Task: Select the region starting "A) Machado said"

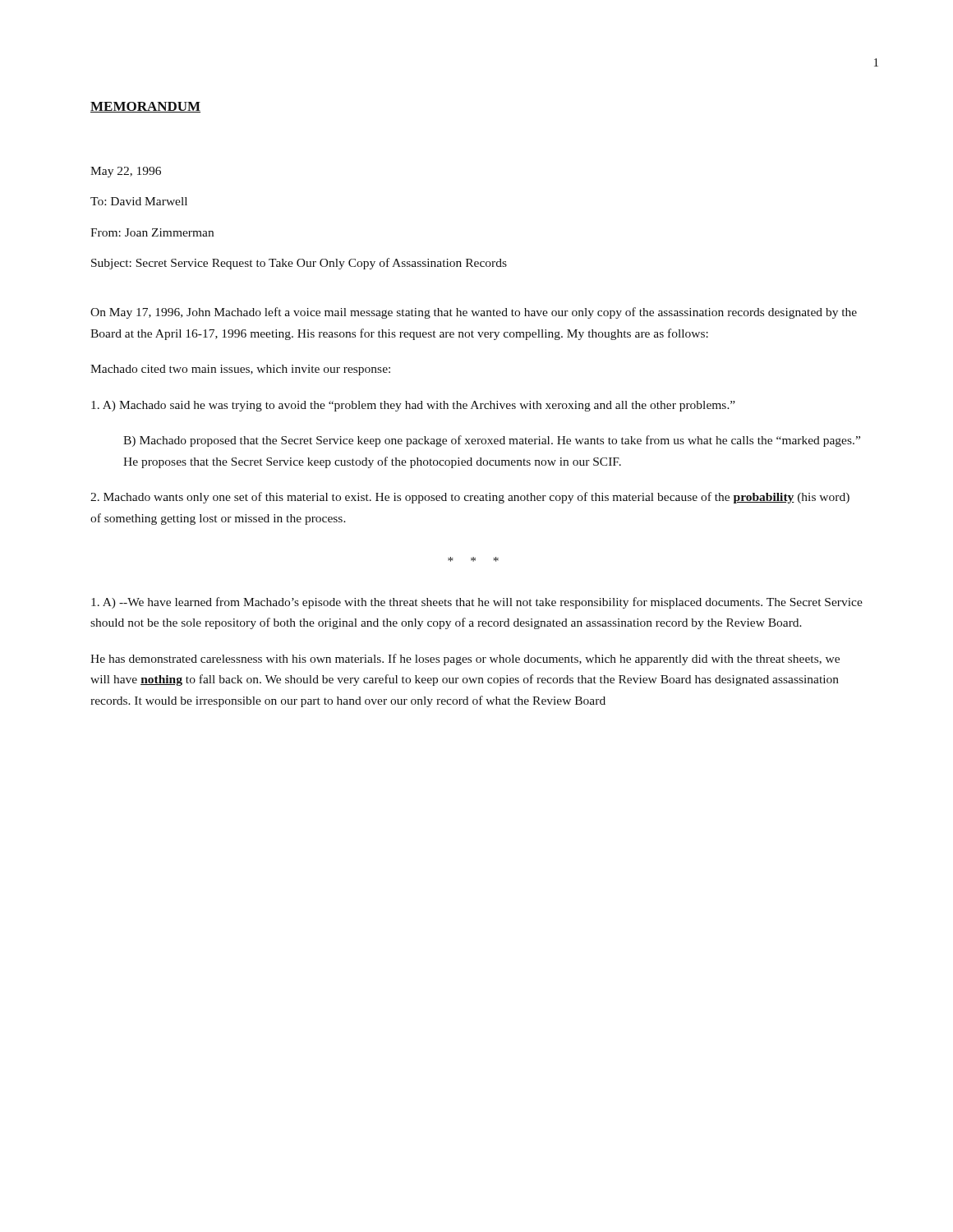Action: pyautogui.click(x=413, y=404)
